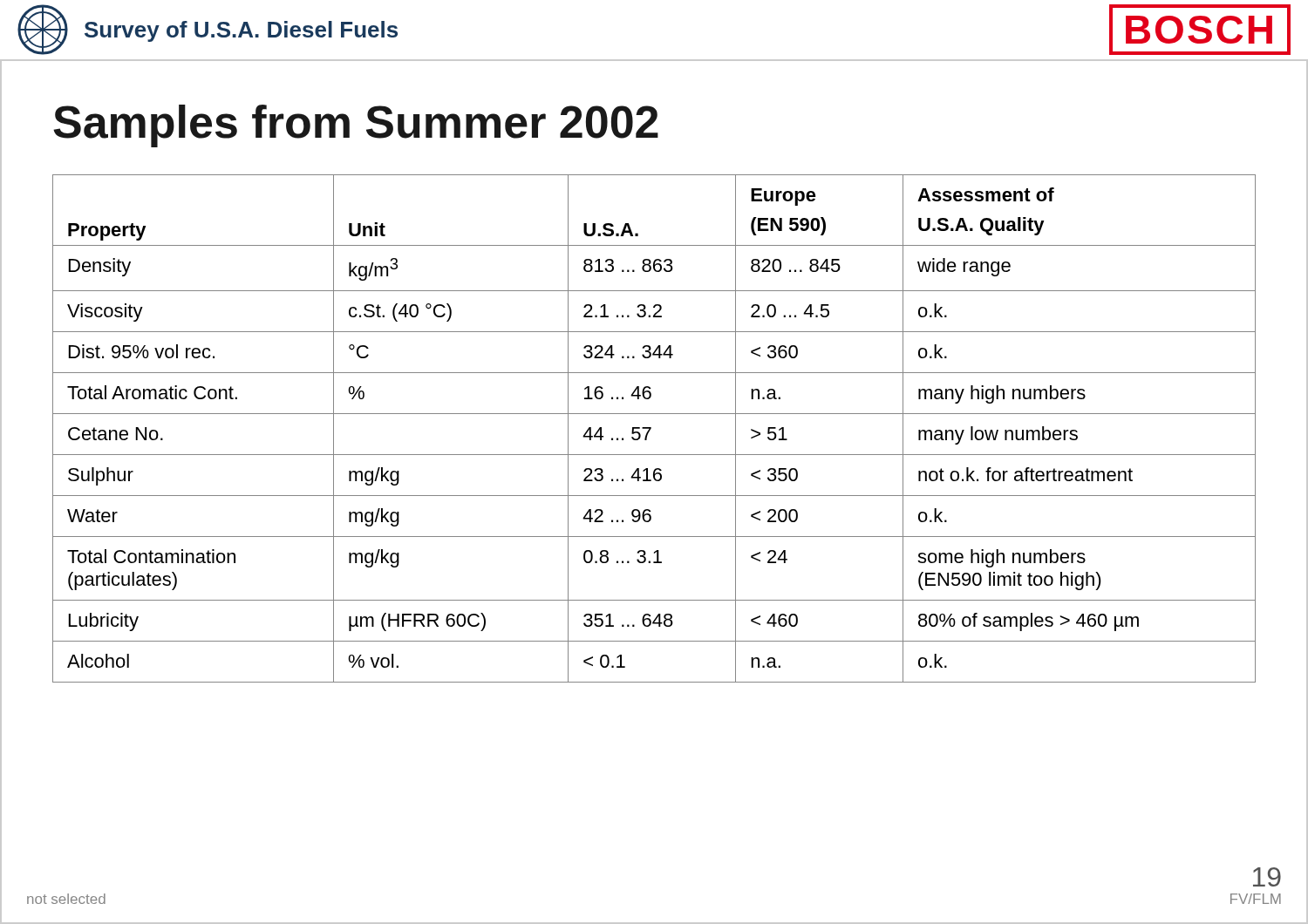The height and width of the screenshot is (924, 1308).
Task: Locate the title that says "Samples from Summer 2002"
Action: pos(356,122)
